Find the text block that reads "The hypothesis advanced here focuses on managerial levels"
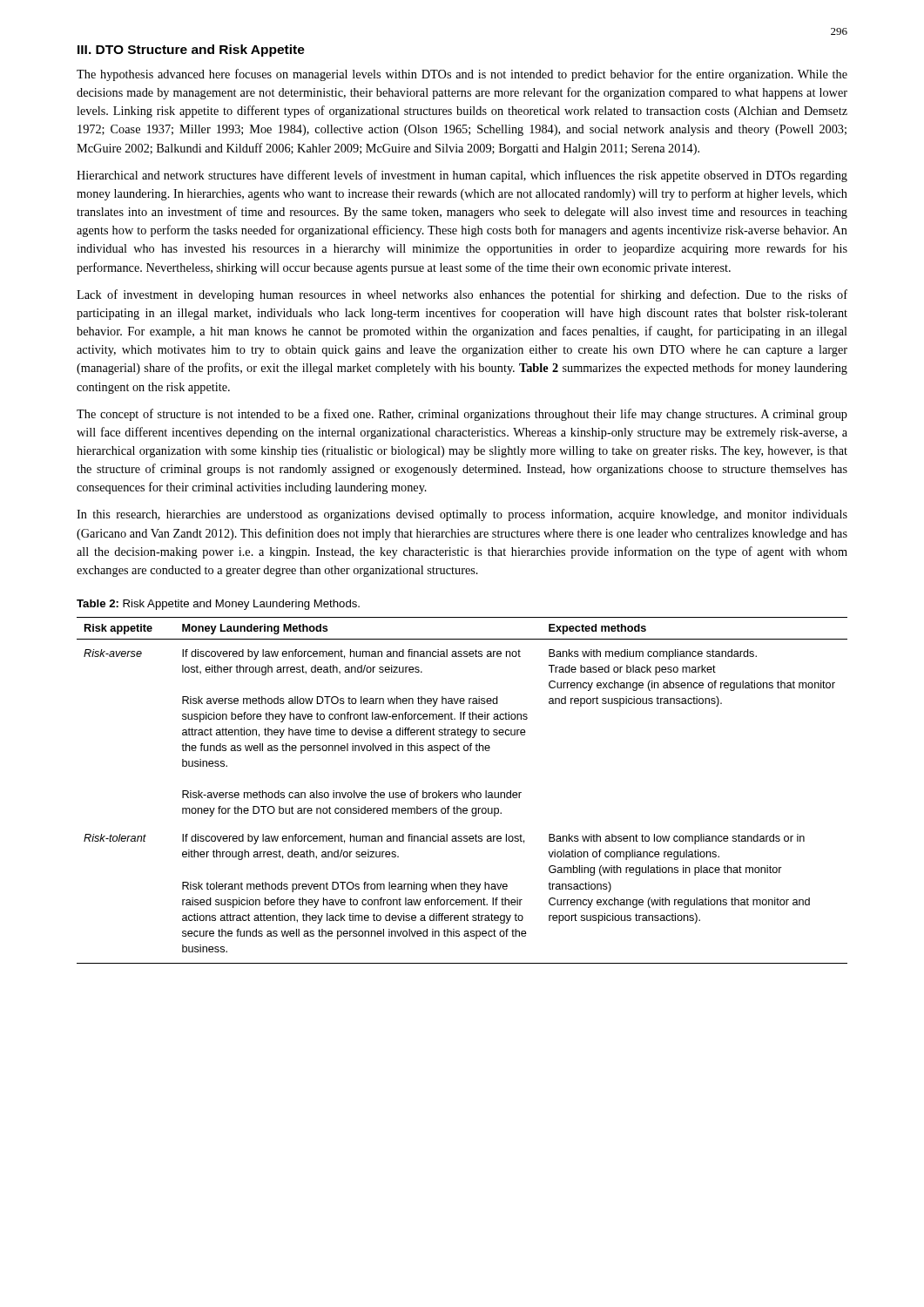Screen dimensions: 1307x924 click(x=462, y=111)
